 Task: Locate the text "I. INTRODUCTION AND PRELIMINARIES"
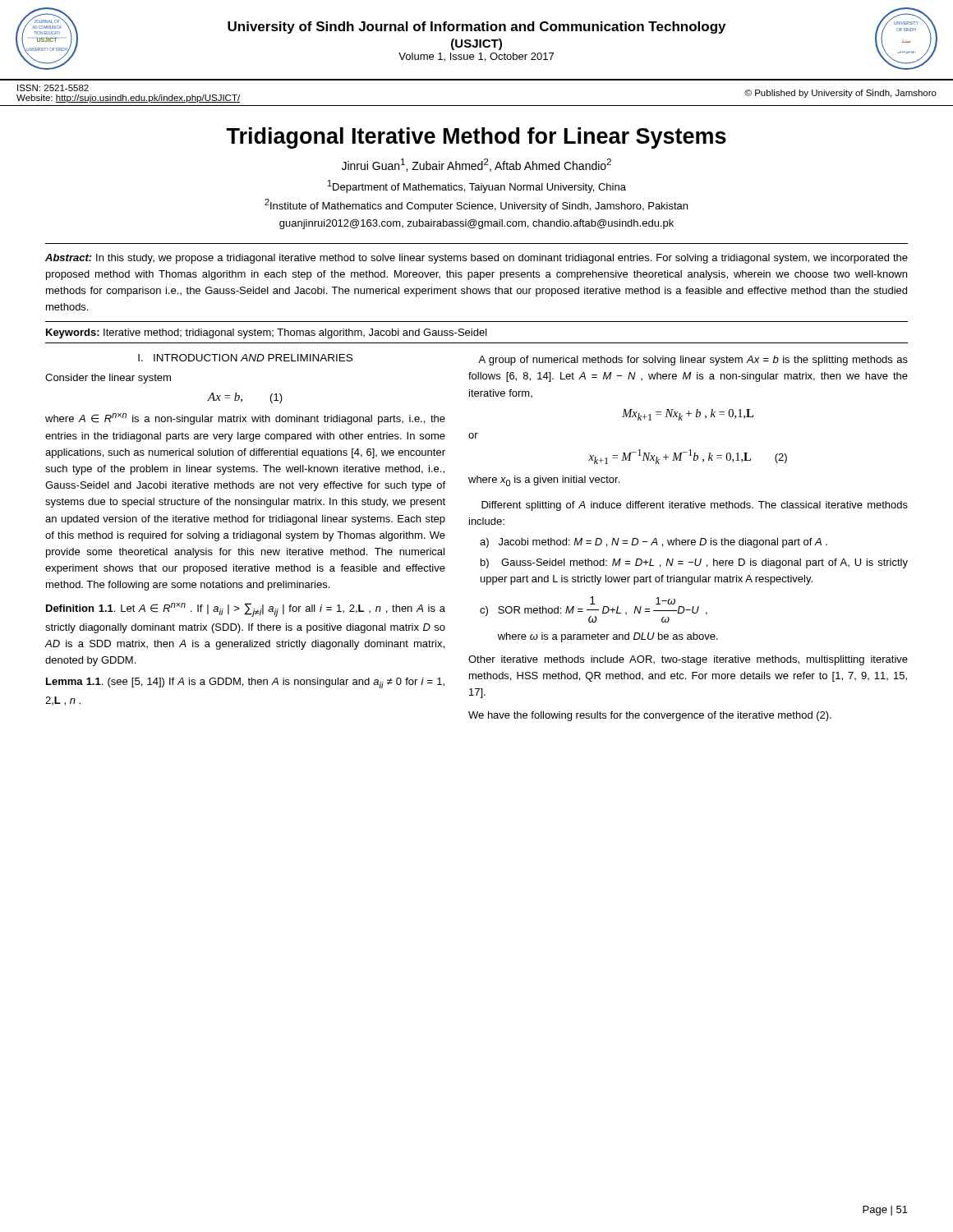point(245,358)
